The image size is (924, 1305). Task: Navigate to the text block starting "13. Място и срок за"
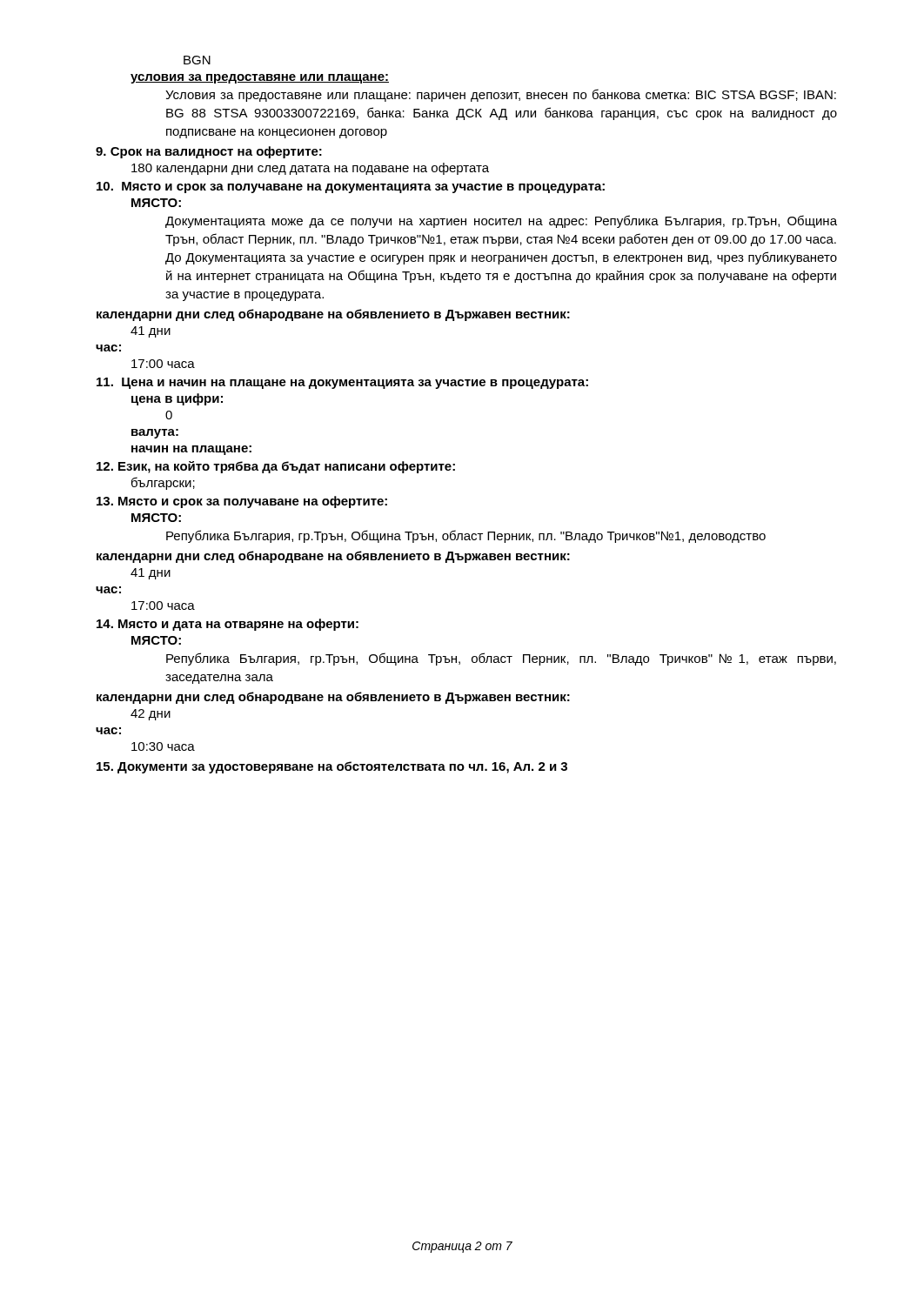[242, 501]
